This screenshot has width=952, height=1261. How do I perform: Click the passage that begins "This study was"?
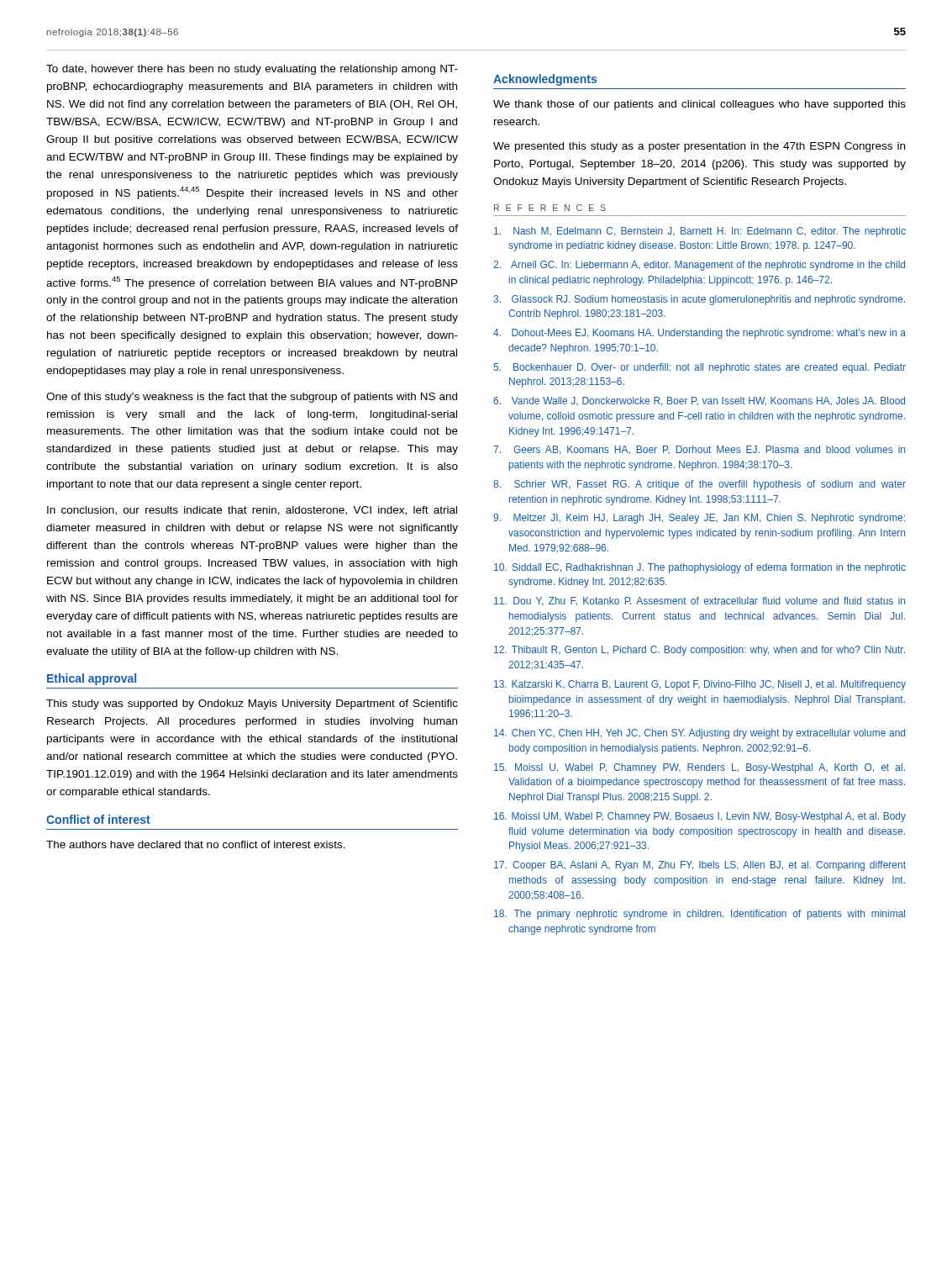(x=252, y=748)
